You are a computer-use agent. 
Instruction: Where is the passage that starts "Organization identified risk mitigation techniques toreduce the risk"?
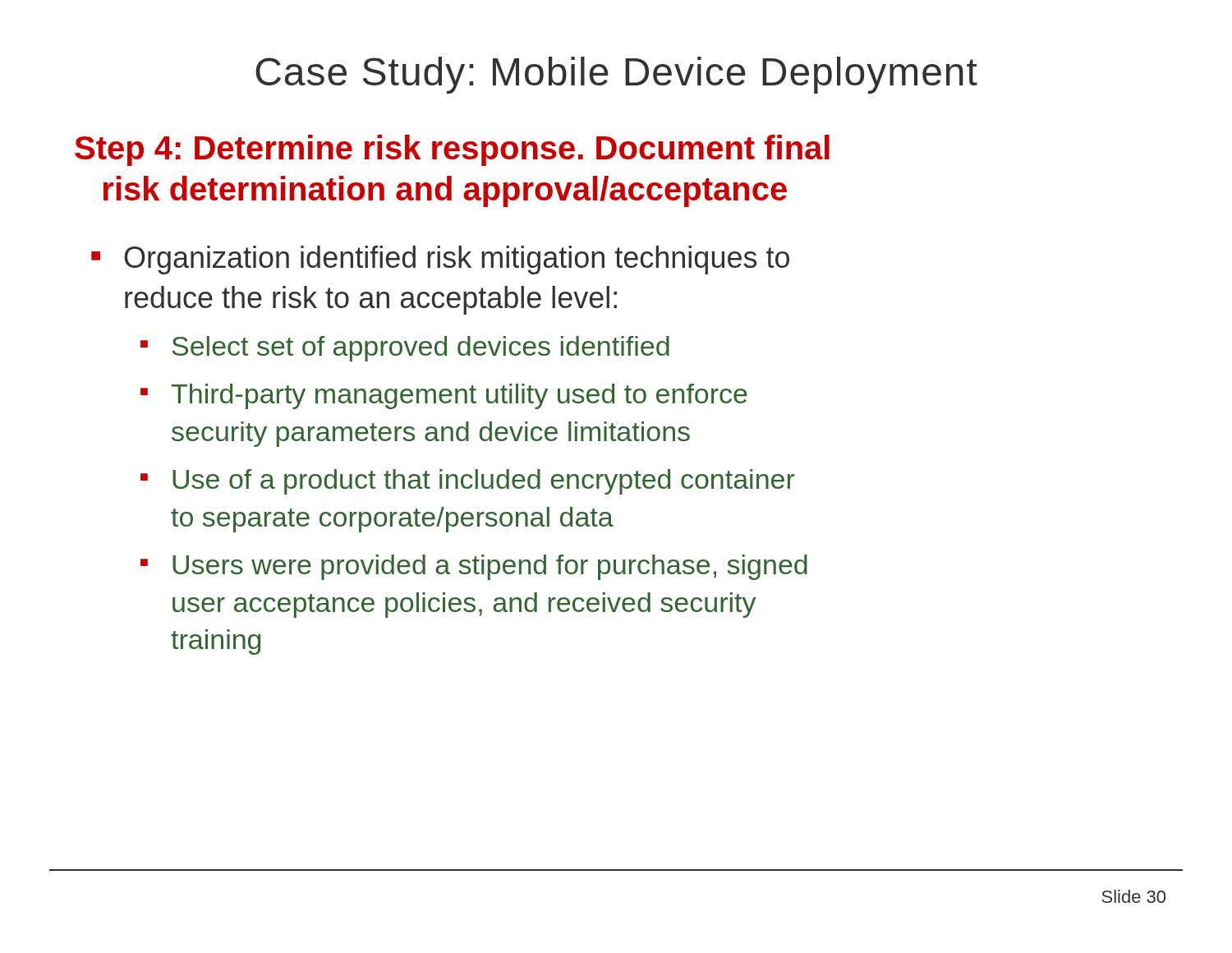(645, 450)
